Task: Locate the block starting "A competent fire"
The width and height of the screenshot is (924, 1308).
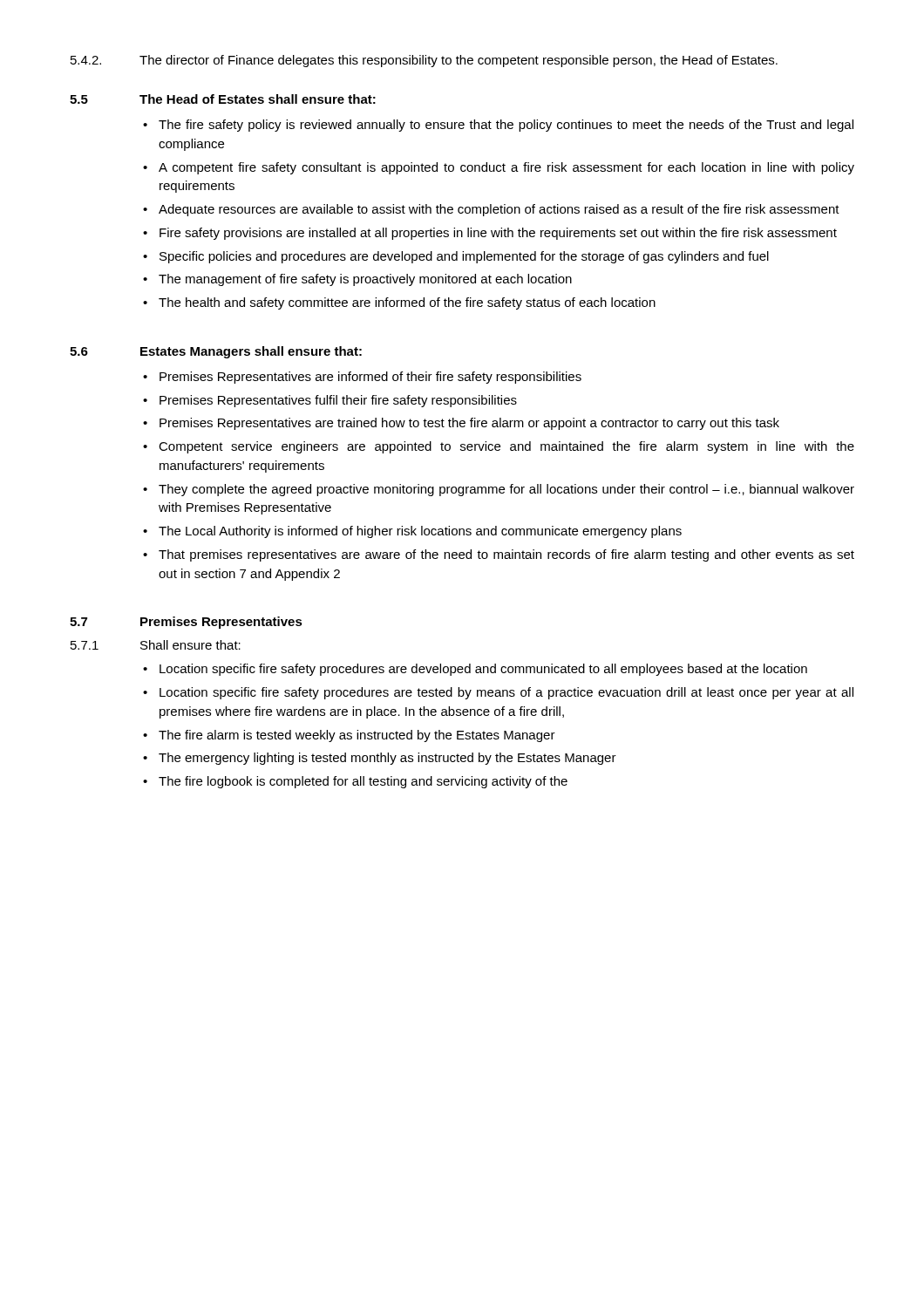Action: (506, 176)
